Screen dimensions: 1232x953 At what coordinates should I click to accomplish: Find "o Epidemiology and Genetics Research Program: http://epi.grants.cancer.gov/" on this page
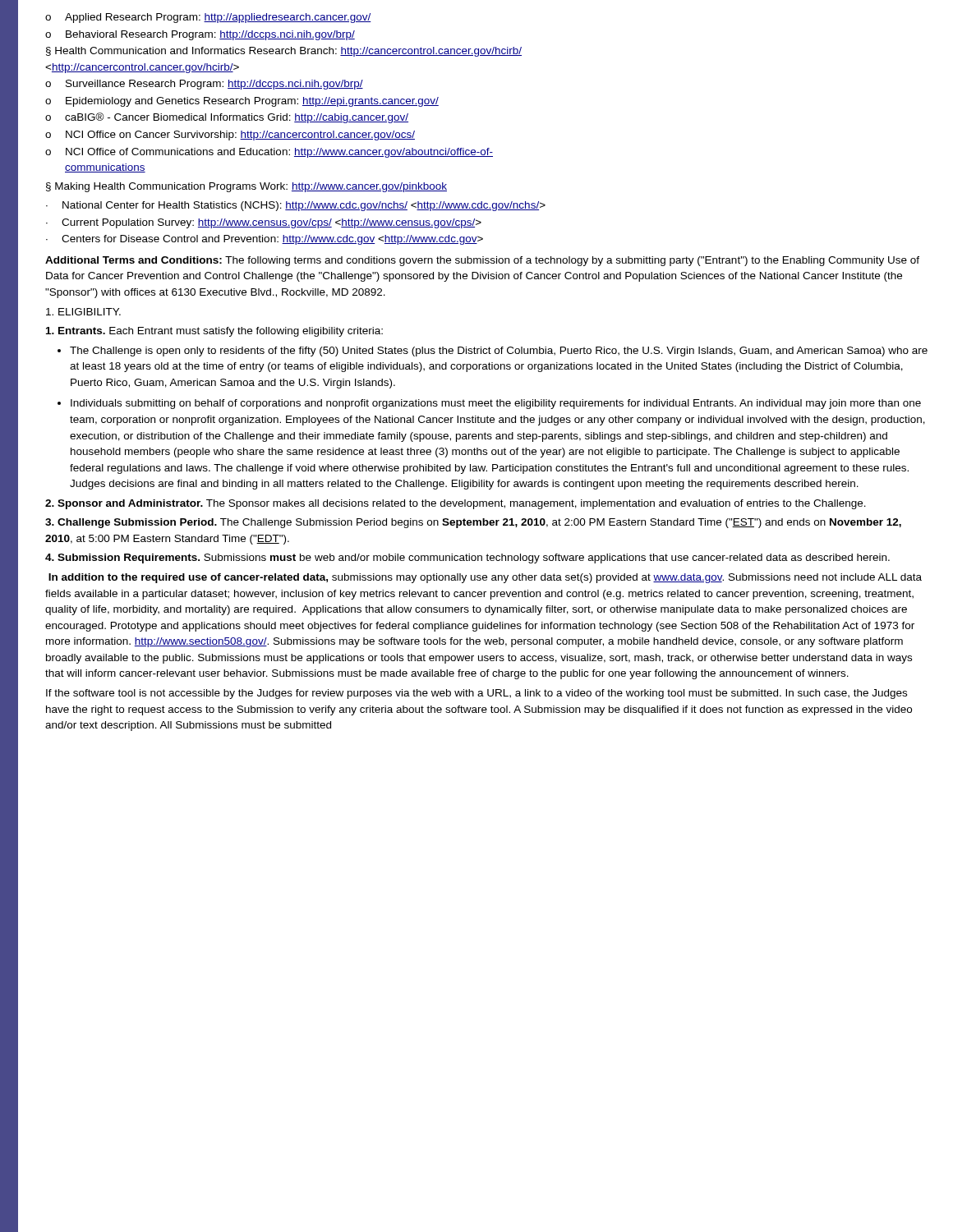point(242,101)
